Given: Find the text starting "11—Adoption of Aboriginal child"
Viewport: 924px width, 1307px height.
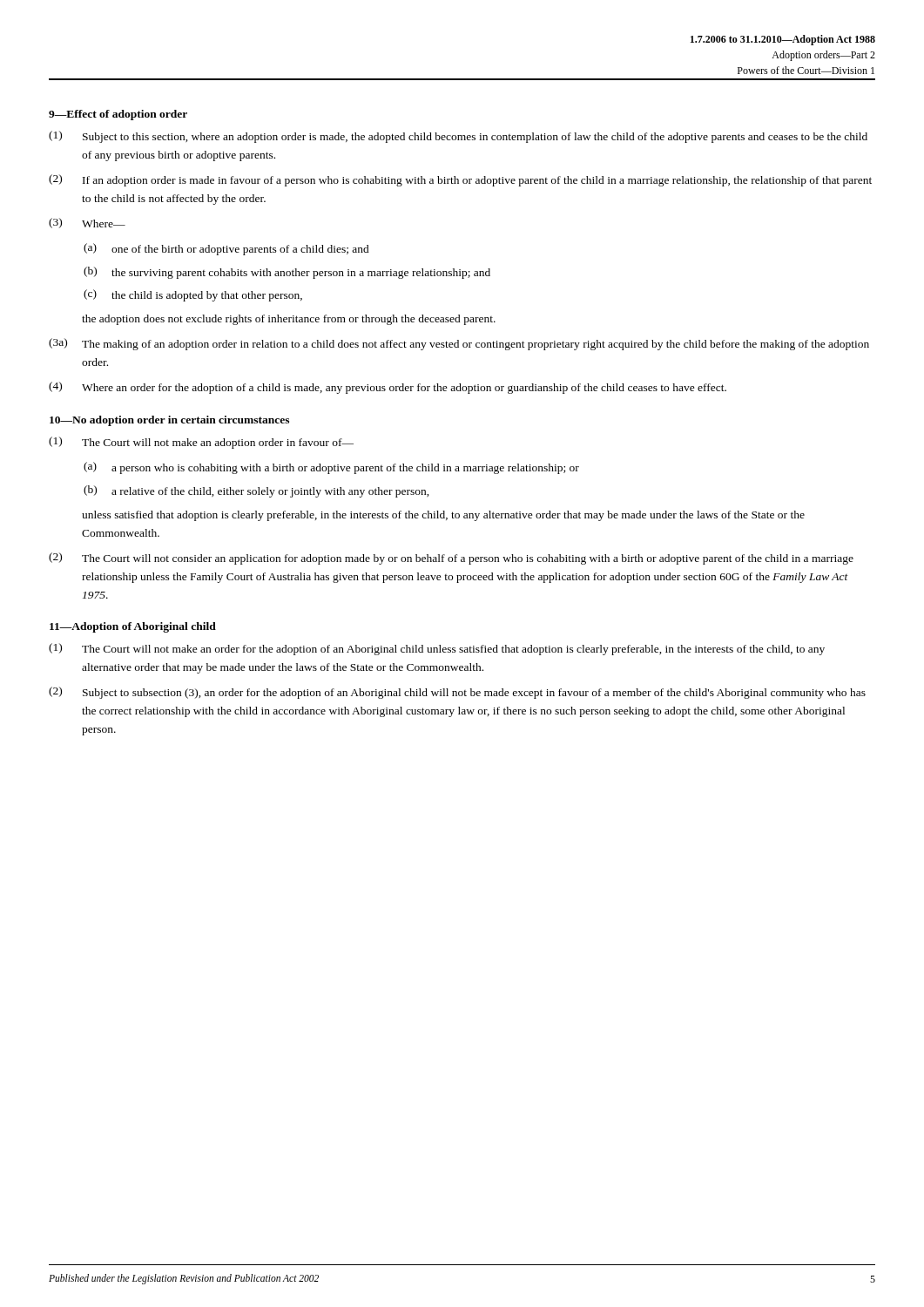Looking at the screenshot, I should coord(132,626).
